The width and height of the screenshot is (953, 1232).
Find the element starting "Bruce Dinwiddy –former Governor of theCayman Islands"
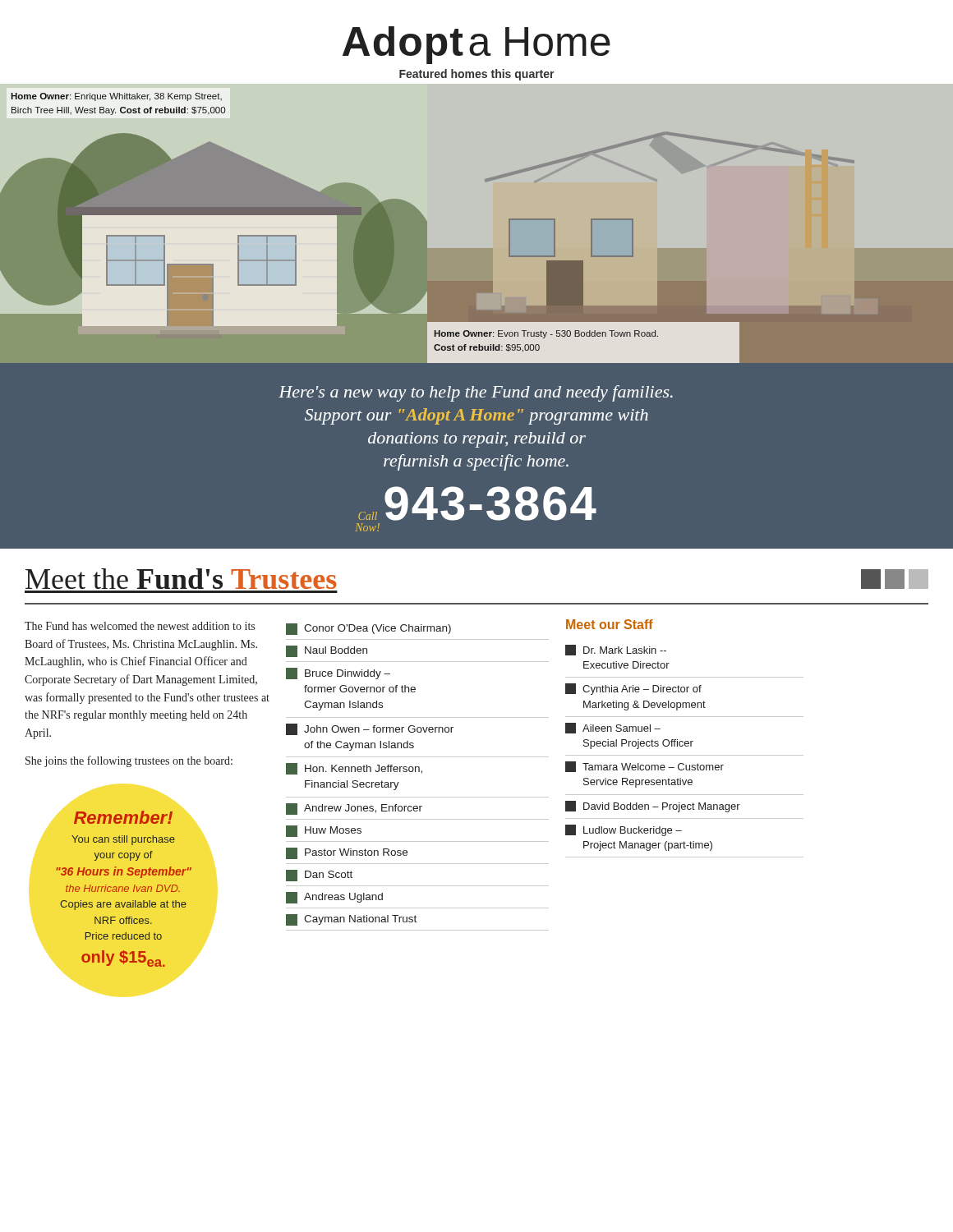(351, 689)
